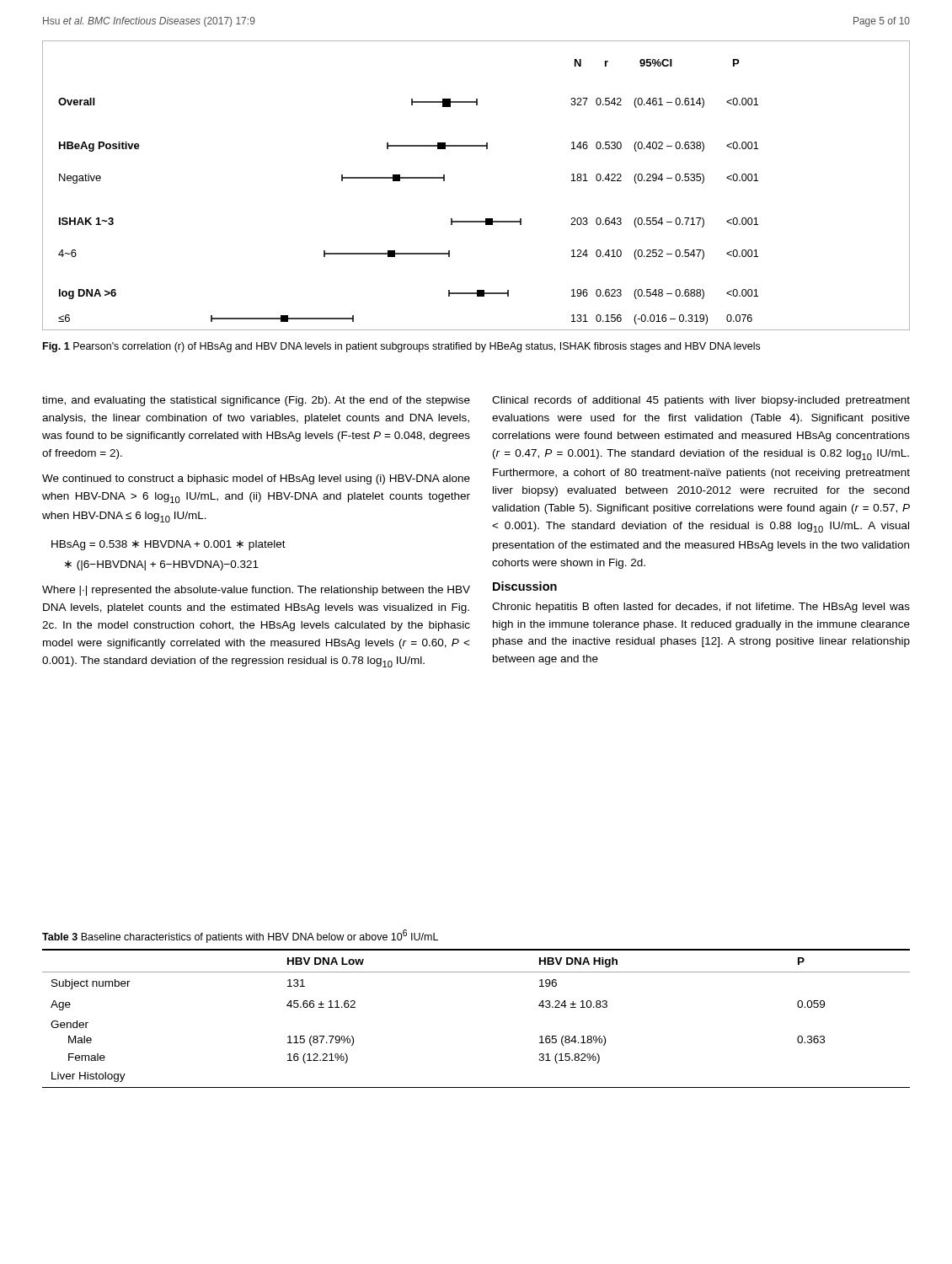Click on the text block that reads "We continued to construct a biphasic"

pyautogui.click(x=256, y=498)
